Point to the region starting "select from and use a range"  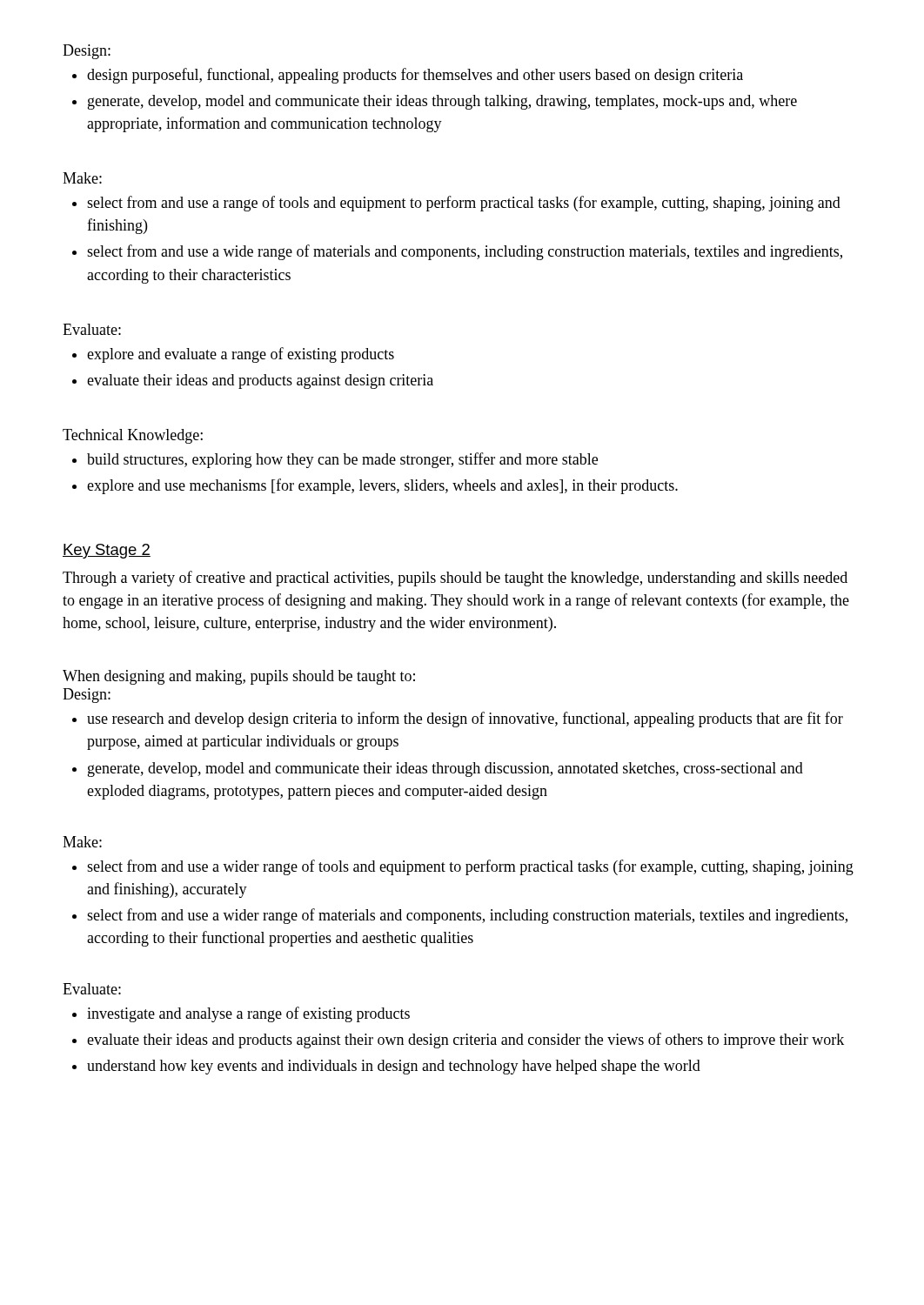[462, 239]
